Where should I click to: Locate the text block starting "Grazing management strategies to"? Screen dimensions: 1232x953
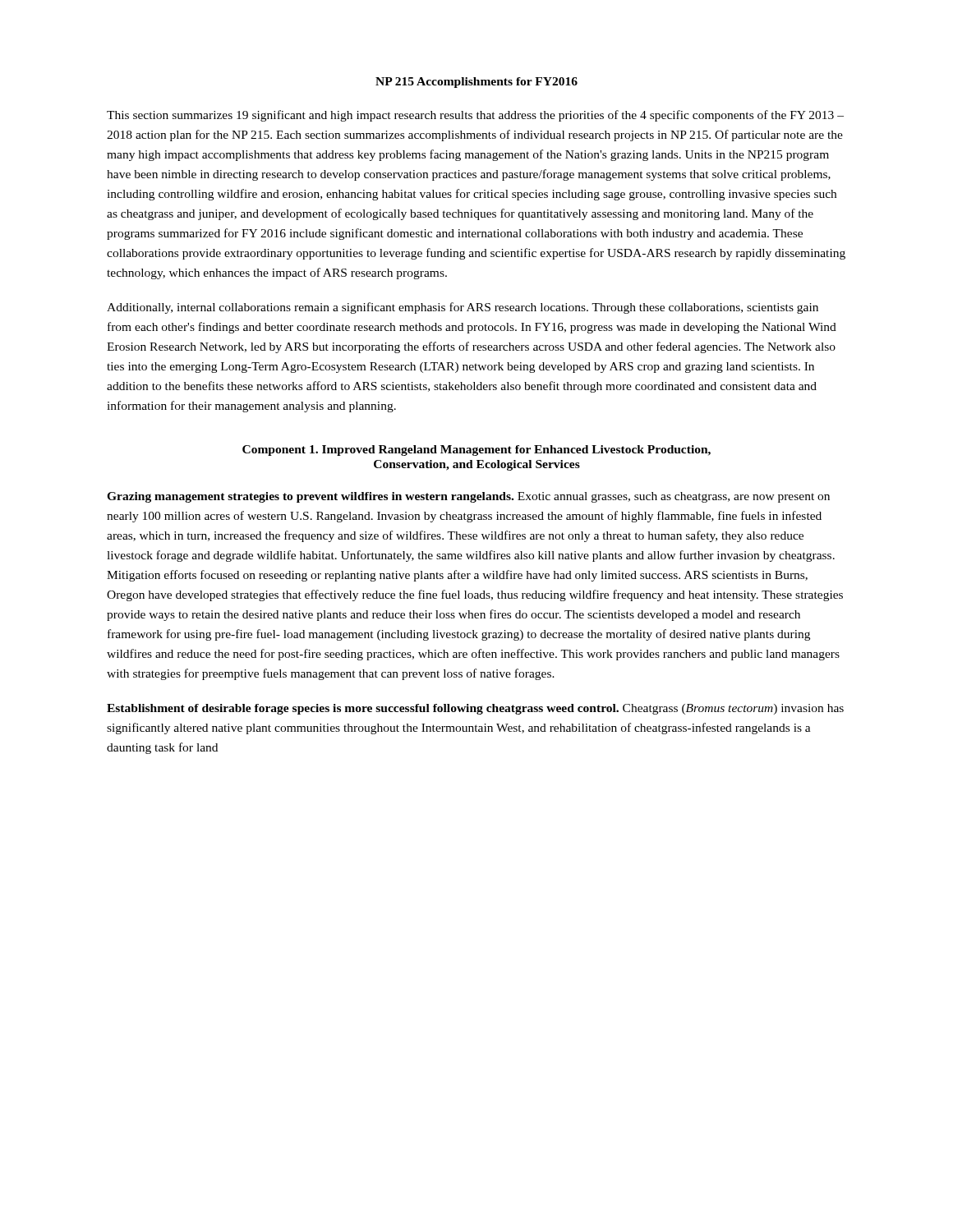click(x=475, y=585)
